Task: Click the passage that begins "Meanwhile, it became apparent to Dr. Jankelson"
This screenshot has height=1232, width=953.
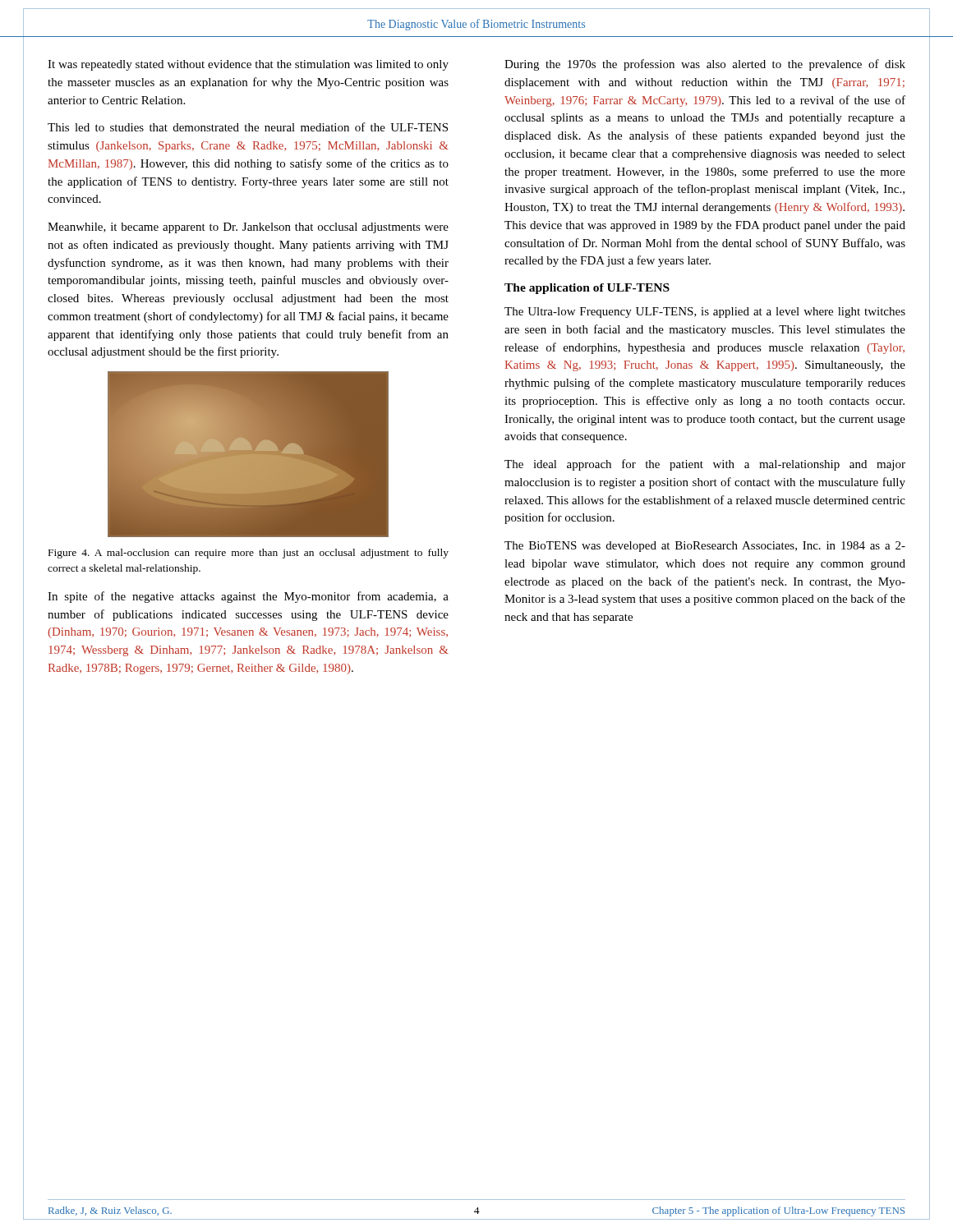Action: tap(248, 289)
